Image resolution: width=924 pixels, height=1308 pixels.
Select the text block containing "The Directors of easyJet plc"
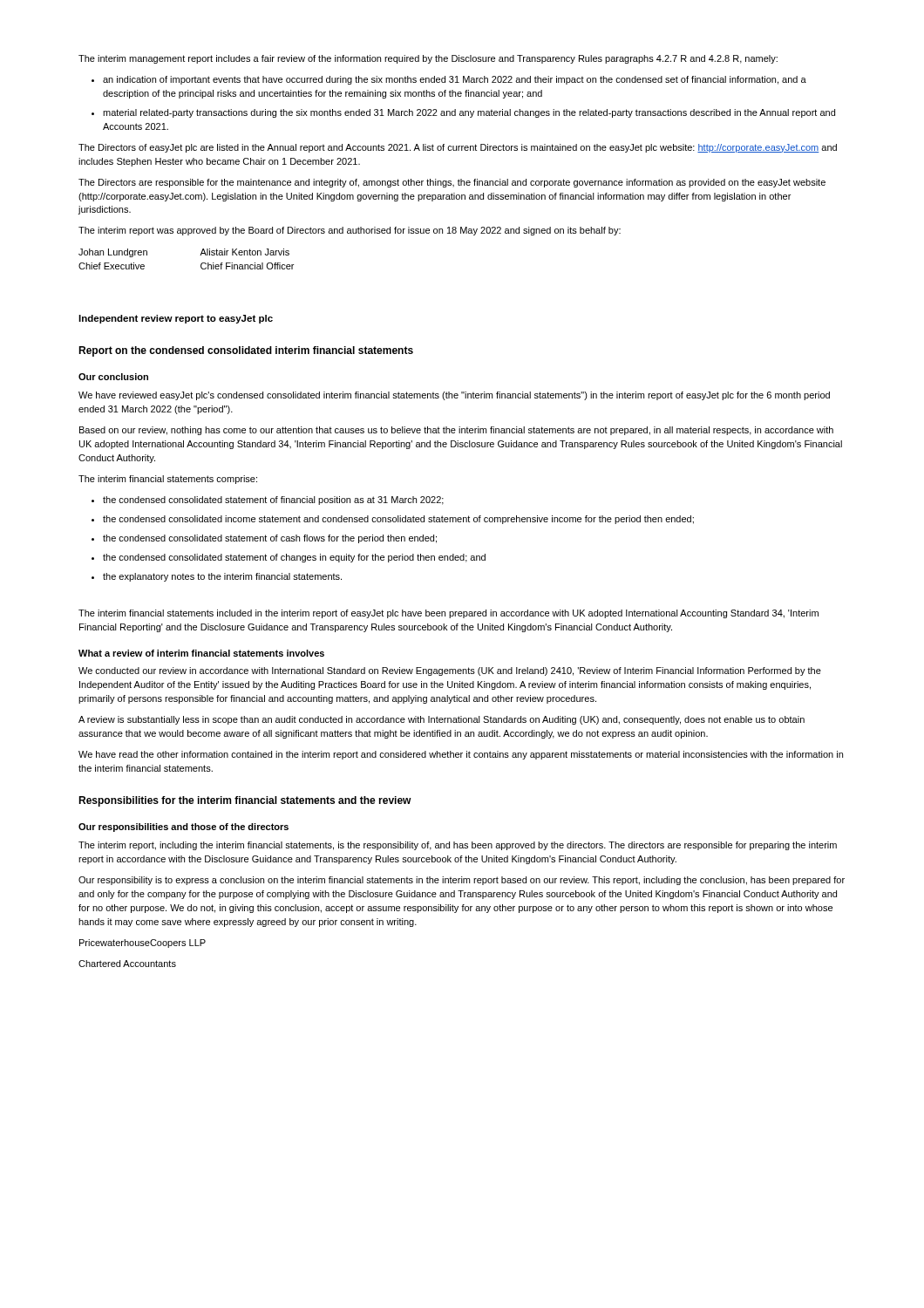click(x=462, y=155)
